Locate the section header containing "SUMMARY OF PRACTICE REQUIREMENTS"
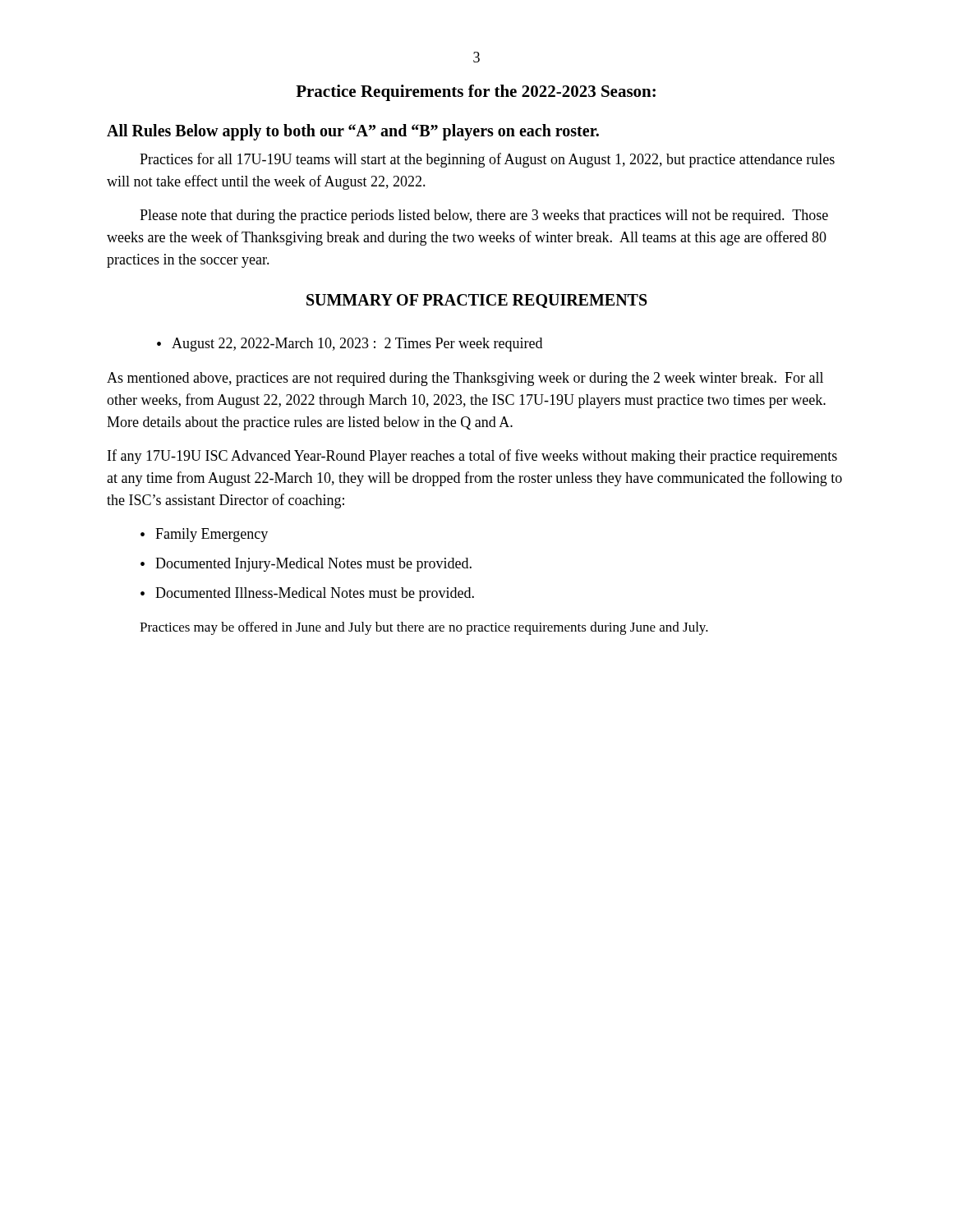Screen dimensions: 1232x953 click(476, 300)
